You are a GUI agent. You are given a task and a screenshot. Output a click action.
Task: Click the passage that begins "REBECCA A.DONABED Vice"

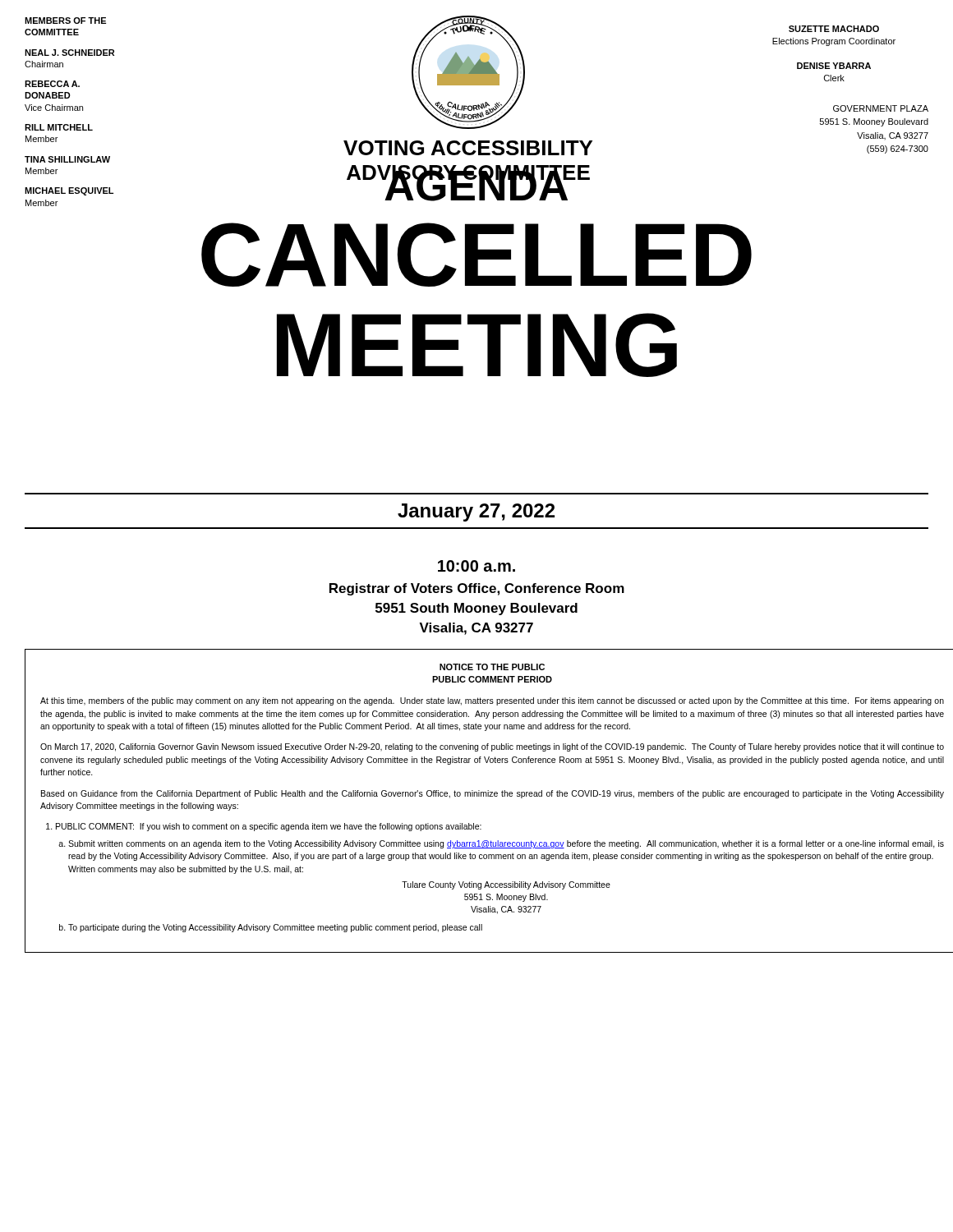point(54,96)
